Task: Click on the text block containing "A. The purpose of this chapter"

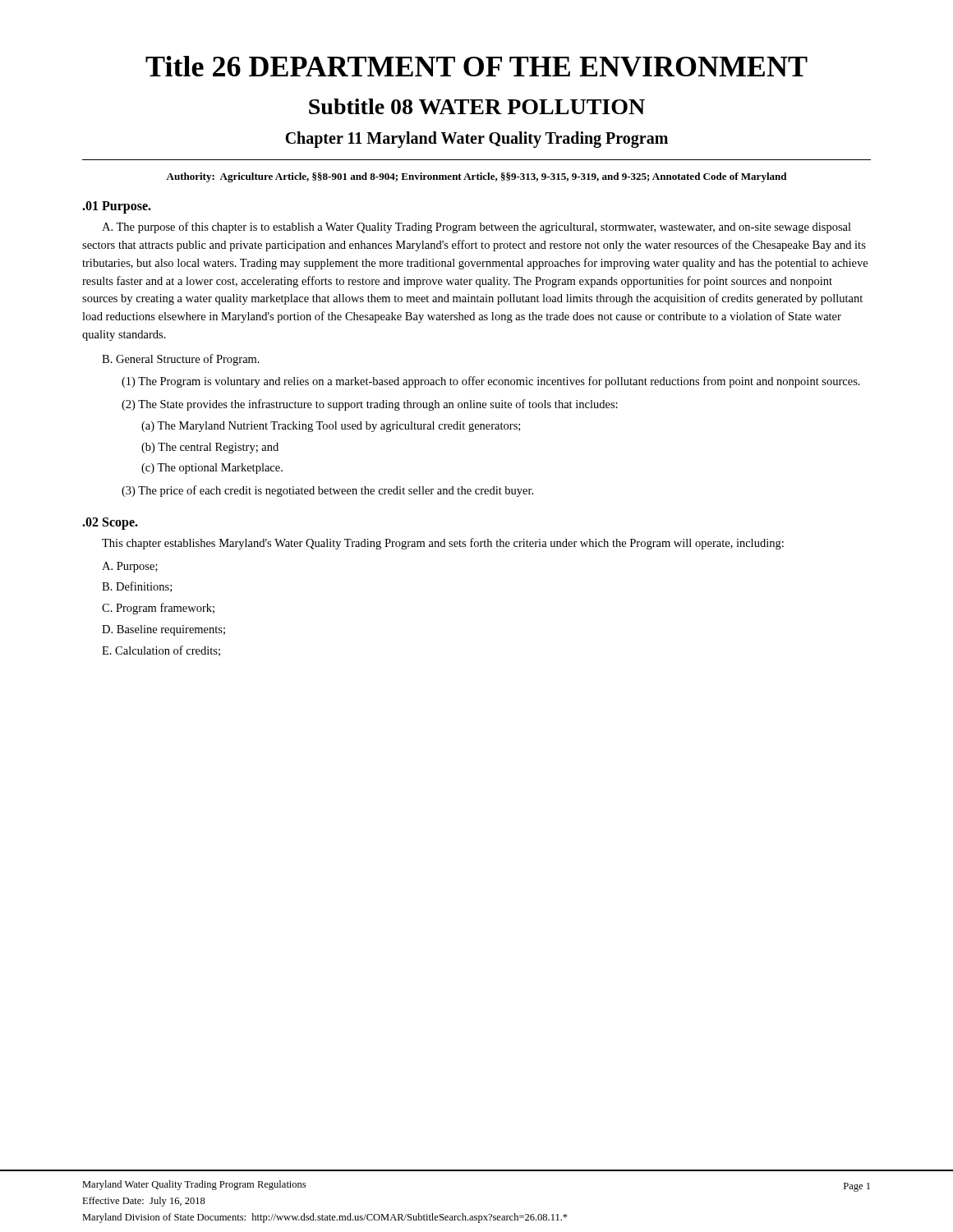Action: [x=475, y=281]
